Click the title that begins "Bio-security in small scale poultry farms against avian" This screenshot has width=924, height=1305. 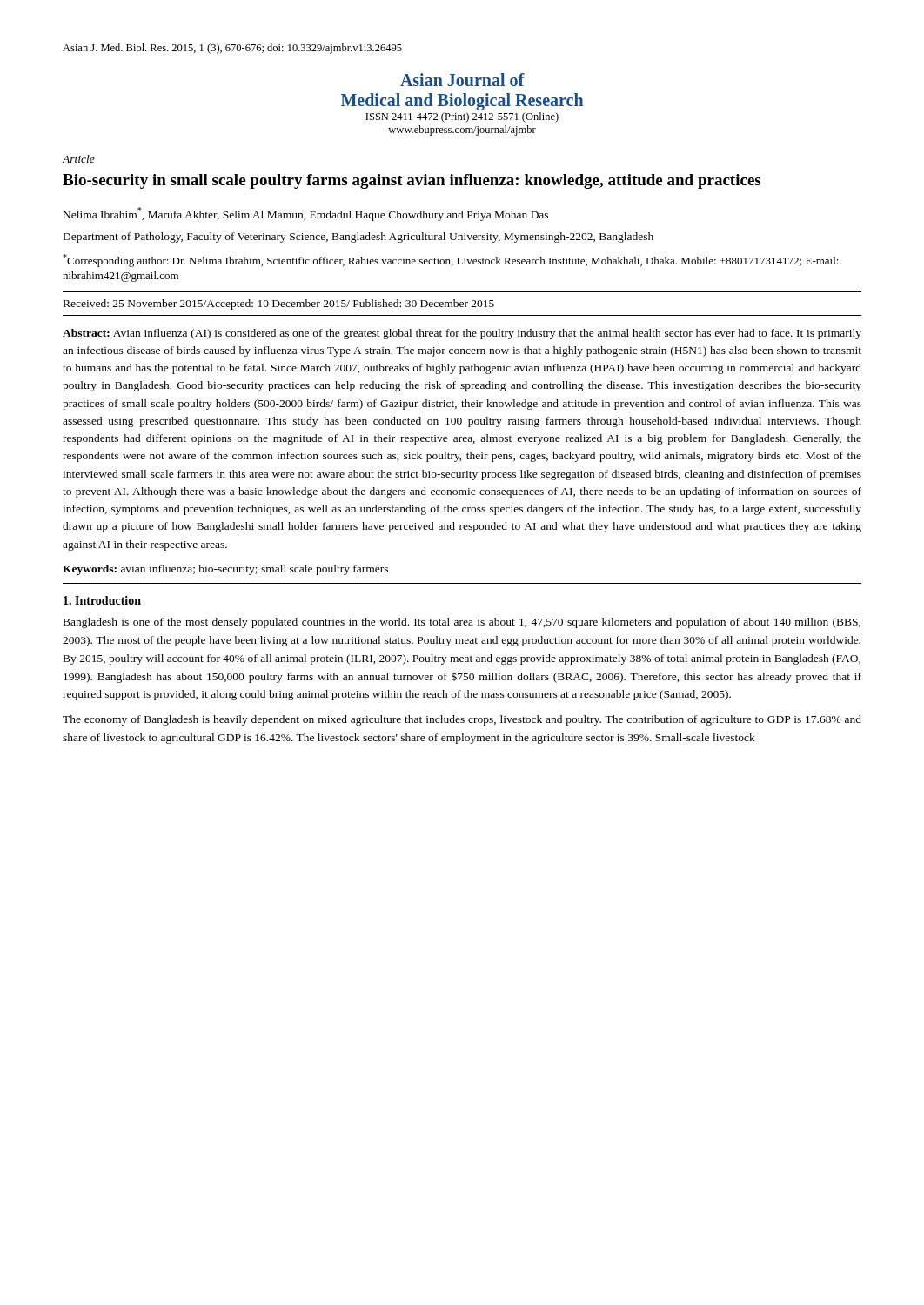point(412,180)
